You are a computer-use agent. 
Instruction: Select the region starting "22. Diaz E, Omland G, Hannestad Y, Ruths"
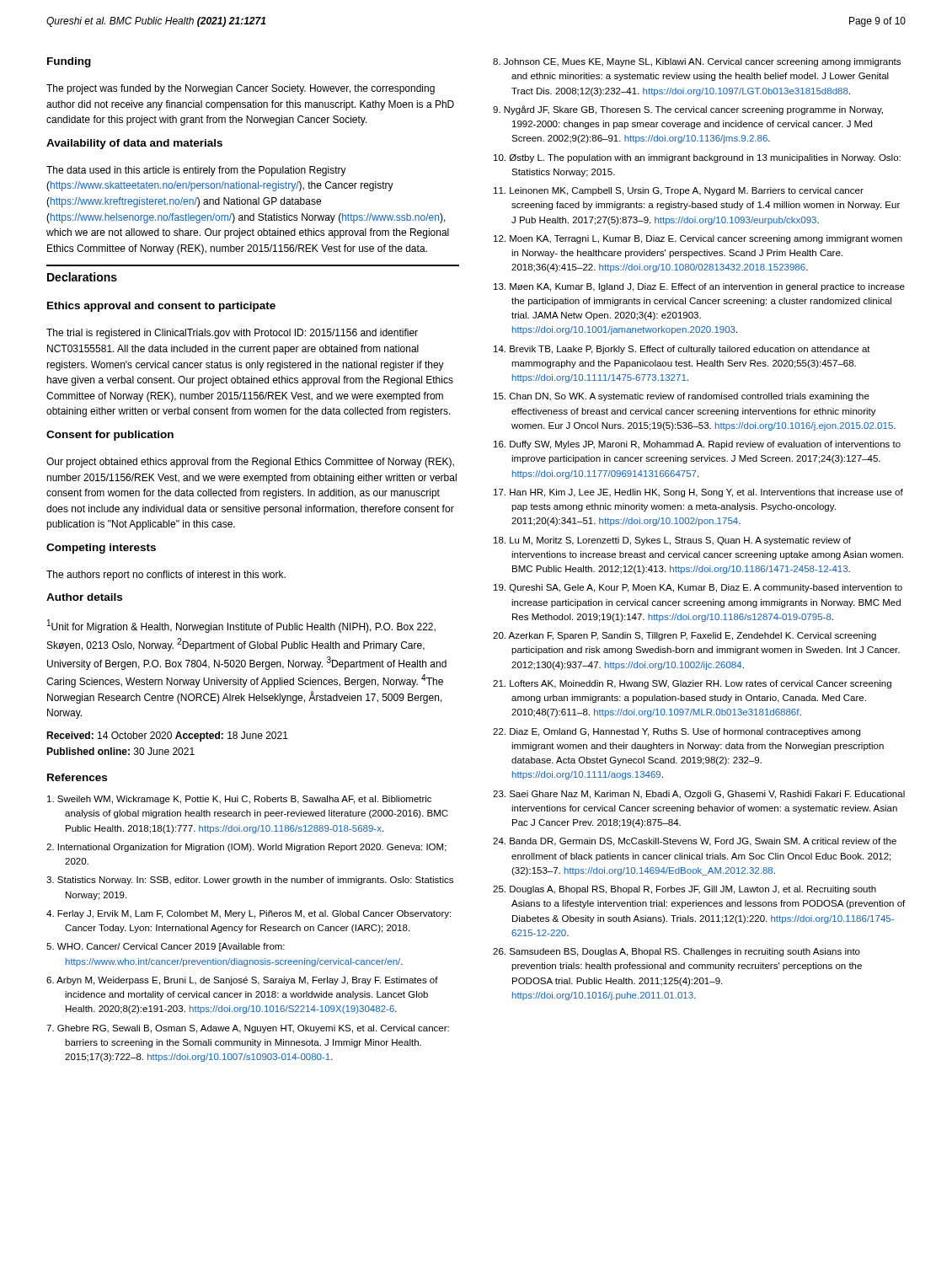[688, 753]
